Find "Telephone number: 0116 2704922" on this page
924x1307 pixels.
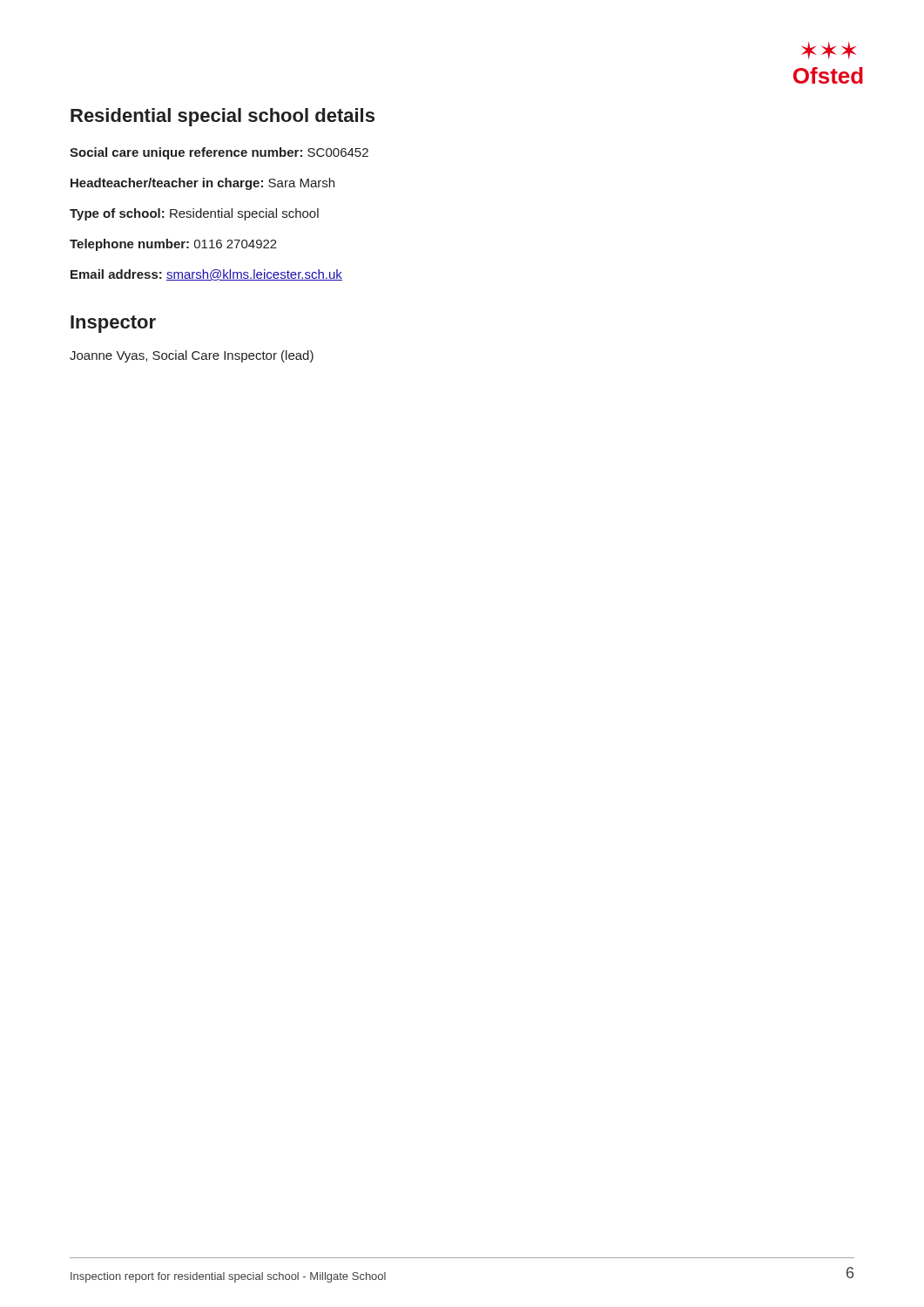(173, 244)
